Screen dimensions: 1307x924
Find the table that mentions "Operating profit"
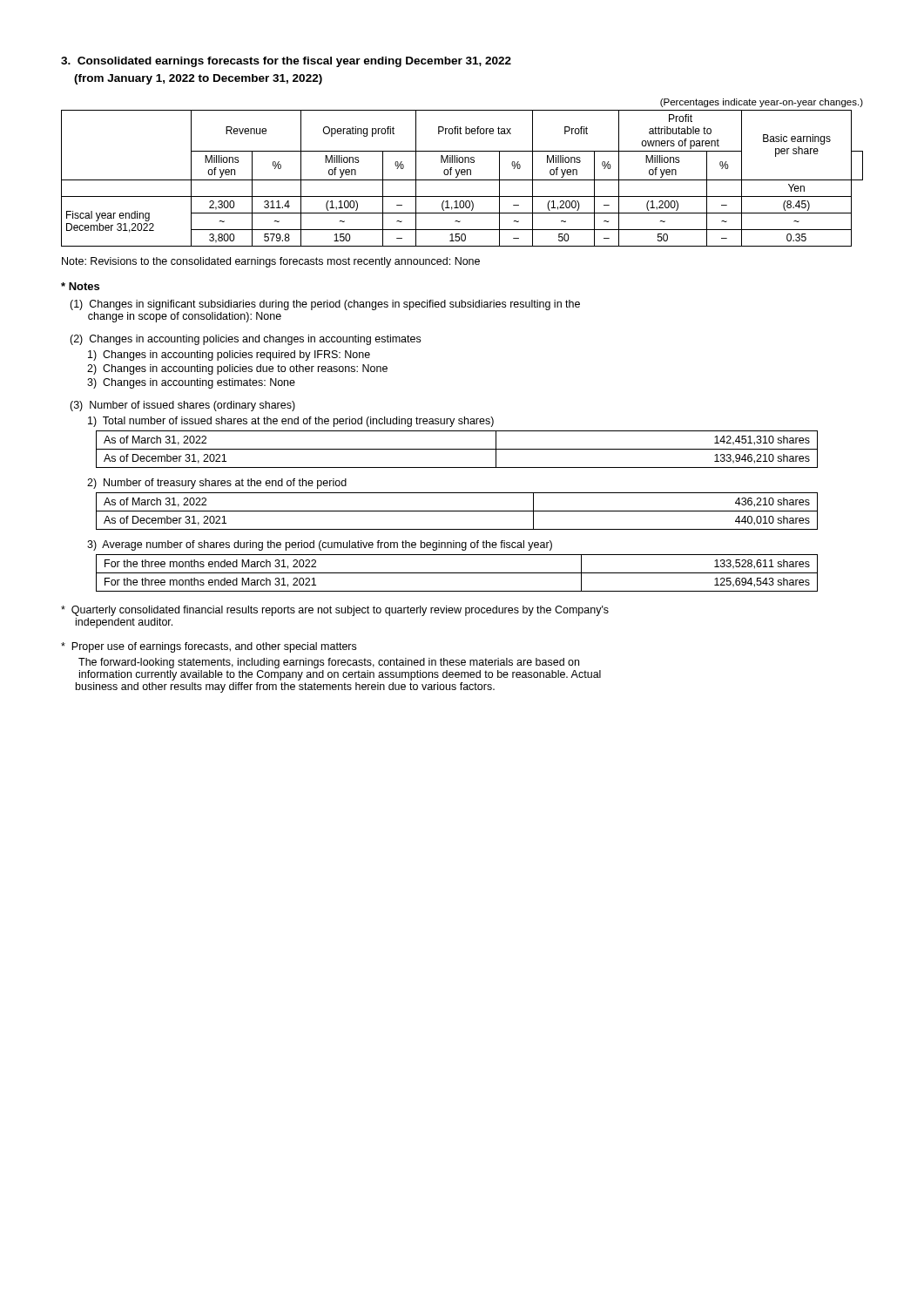pyautogui.click(x=462, y=171)
